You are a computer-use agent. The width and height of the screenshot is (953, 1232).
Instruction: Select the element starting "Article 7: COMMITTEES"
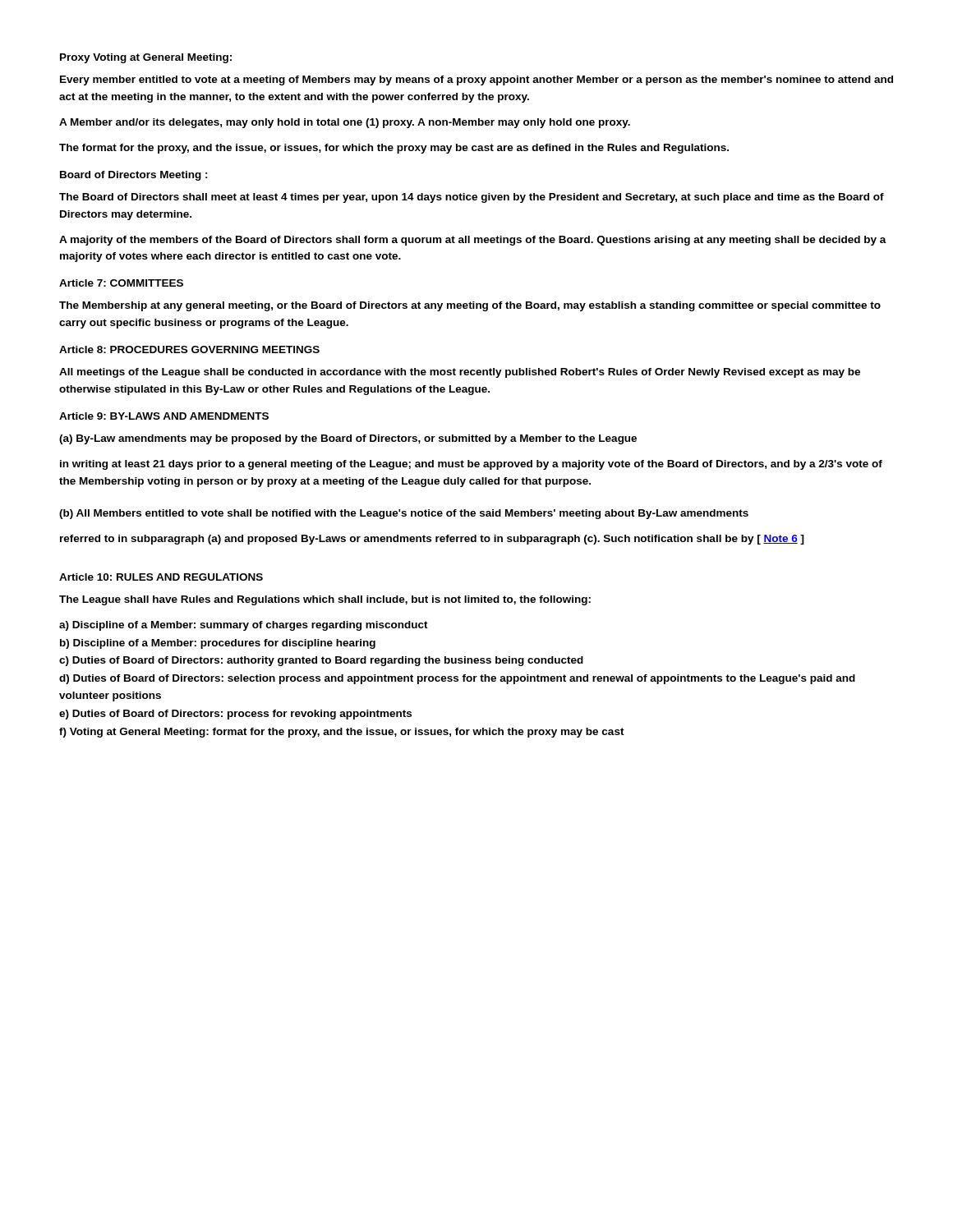point(121,283)
